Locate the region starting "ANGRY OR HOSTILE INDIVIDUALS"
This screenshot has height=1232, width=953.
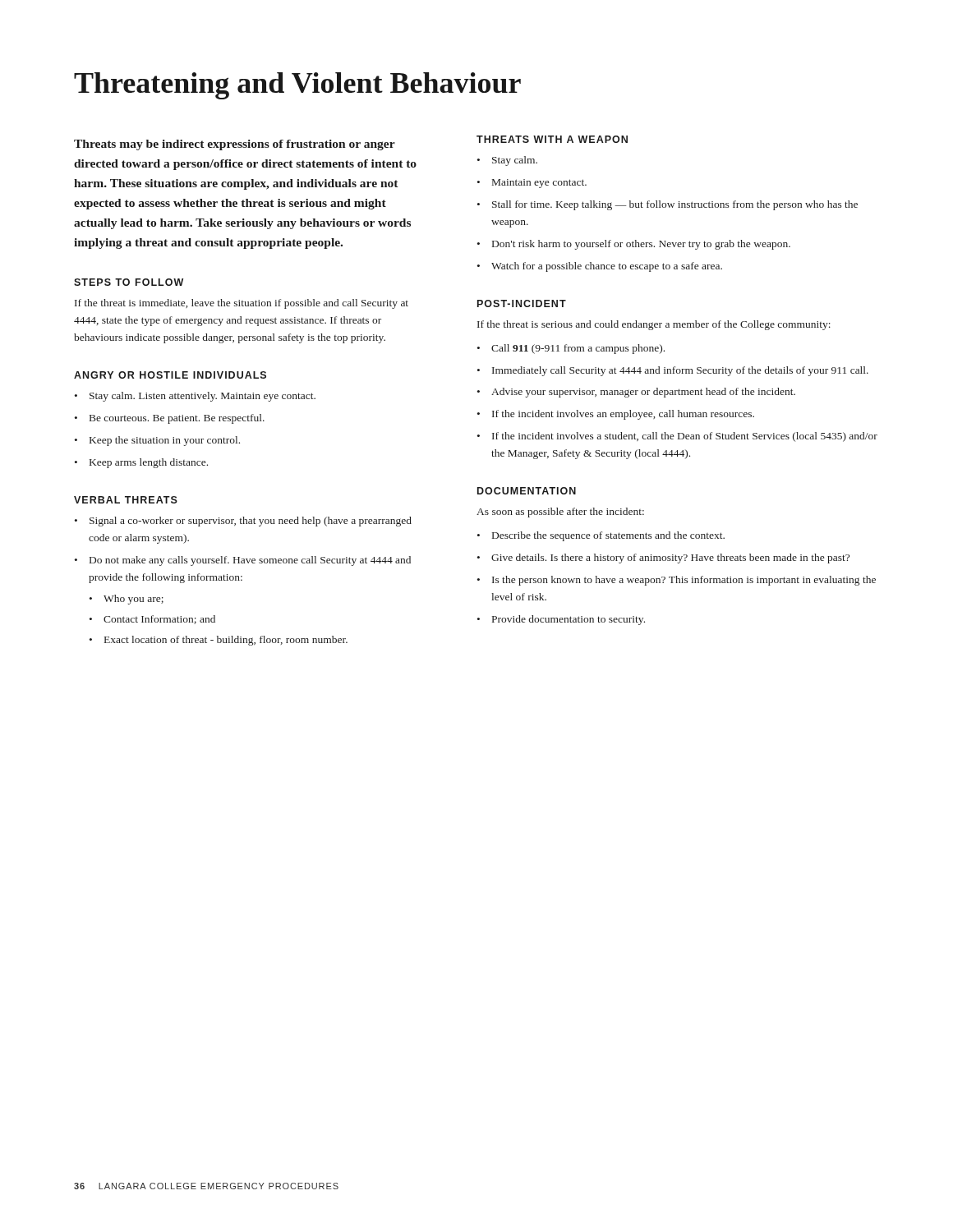click(171, 375)
